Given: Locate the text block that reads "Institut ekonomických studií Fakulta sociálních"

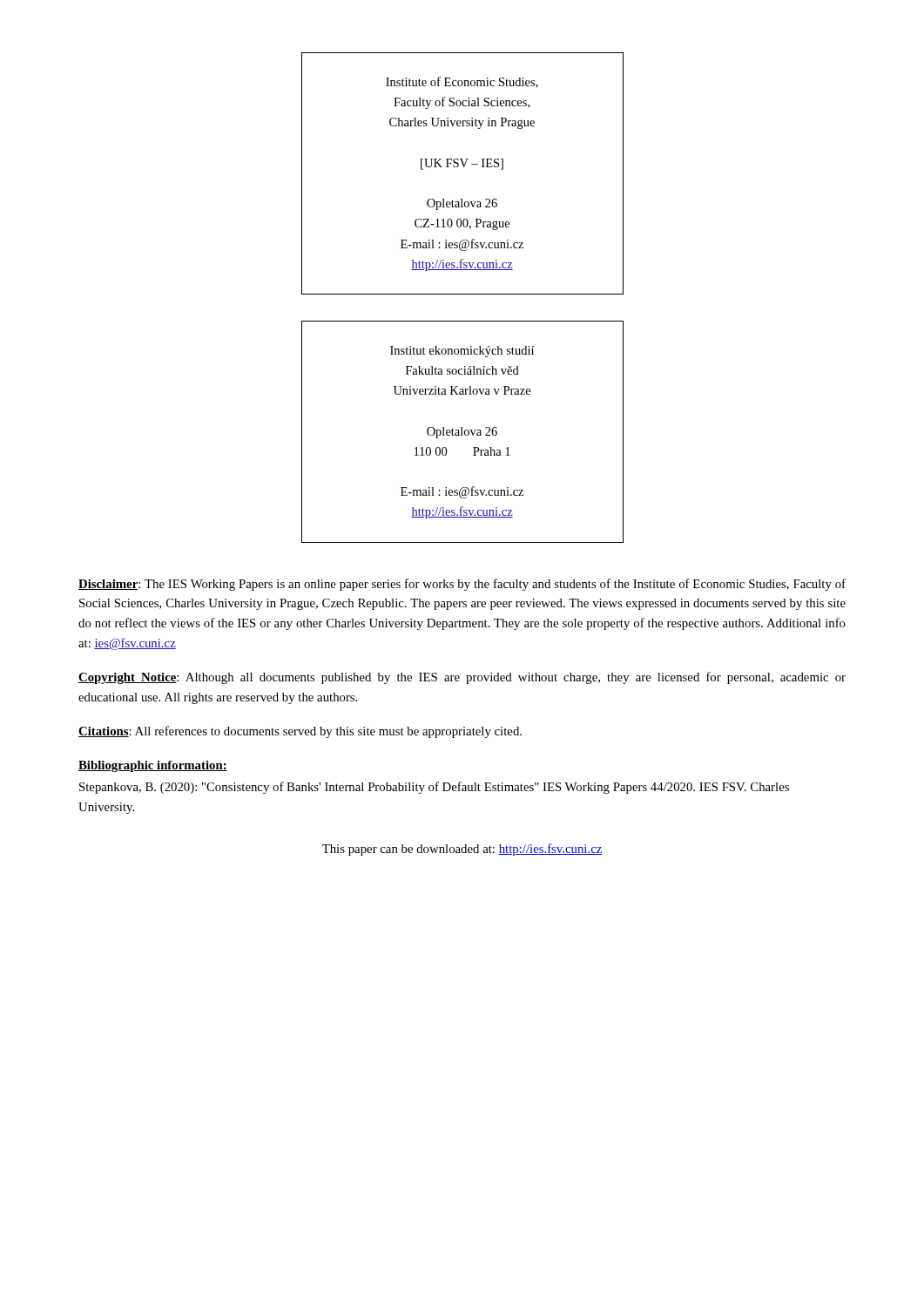Looking at the screenshot, I should pyautogui.click(x=462, y=431).
